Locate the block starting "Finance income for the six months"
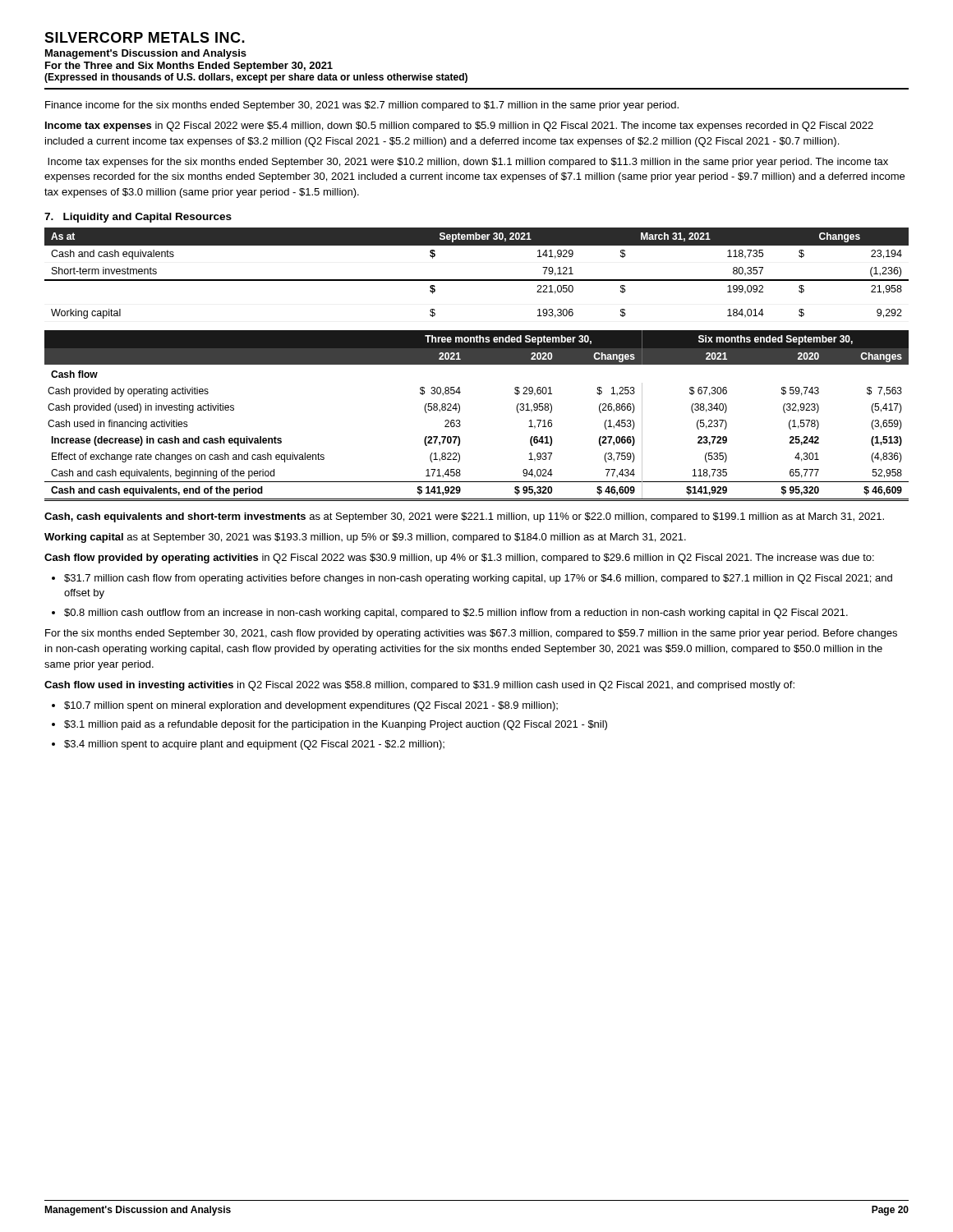Image resolution: width=953 pixels, height=1232 pixels. click(x=476, y=105)
